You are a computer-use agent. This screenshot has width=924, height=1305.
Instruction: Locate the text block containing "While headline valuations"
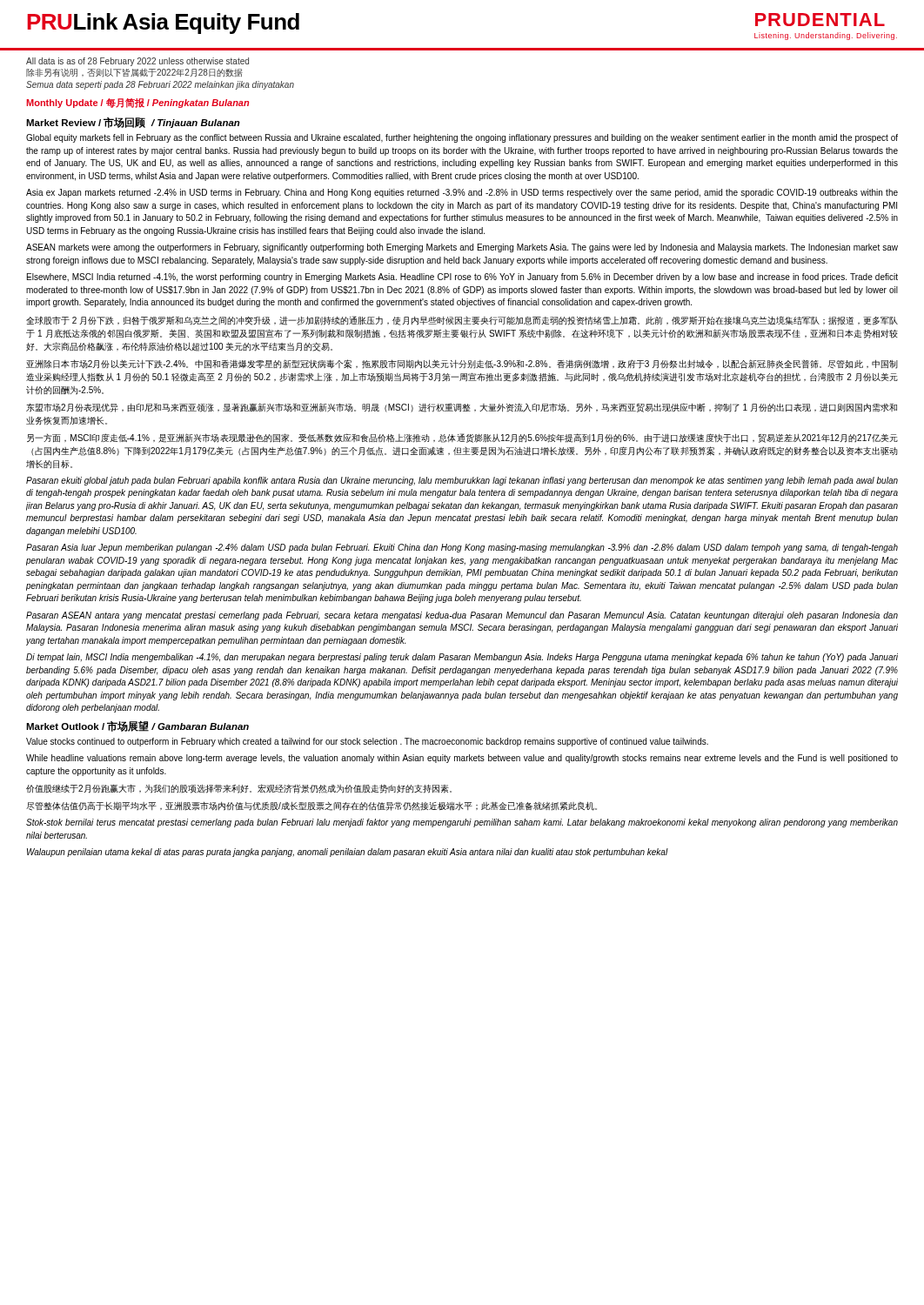point(462,764)
